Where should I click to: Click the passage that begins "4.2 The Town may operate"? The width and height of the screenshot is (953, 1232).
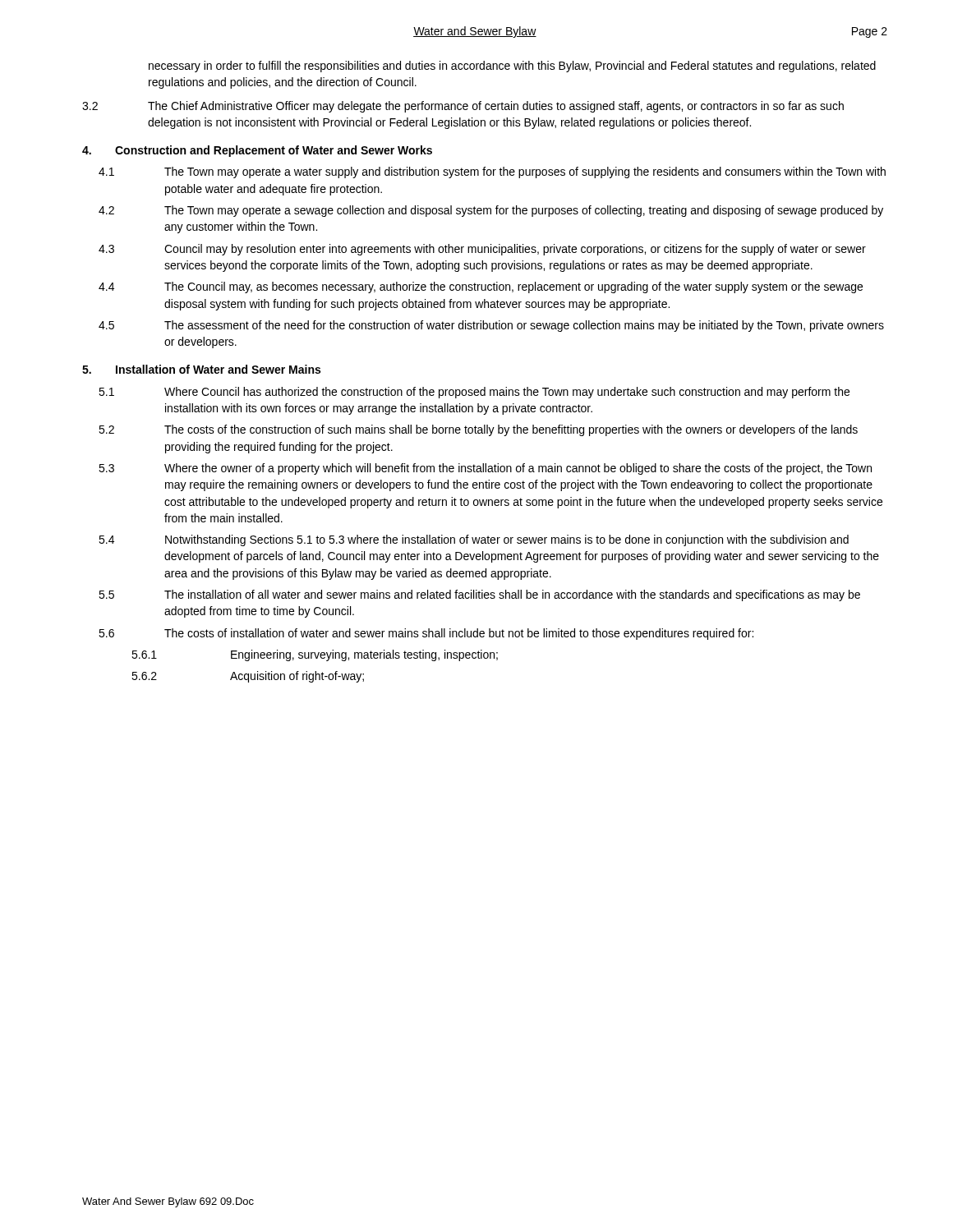click(485, 219)
